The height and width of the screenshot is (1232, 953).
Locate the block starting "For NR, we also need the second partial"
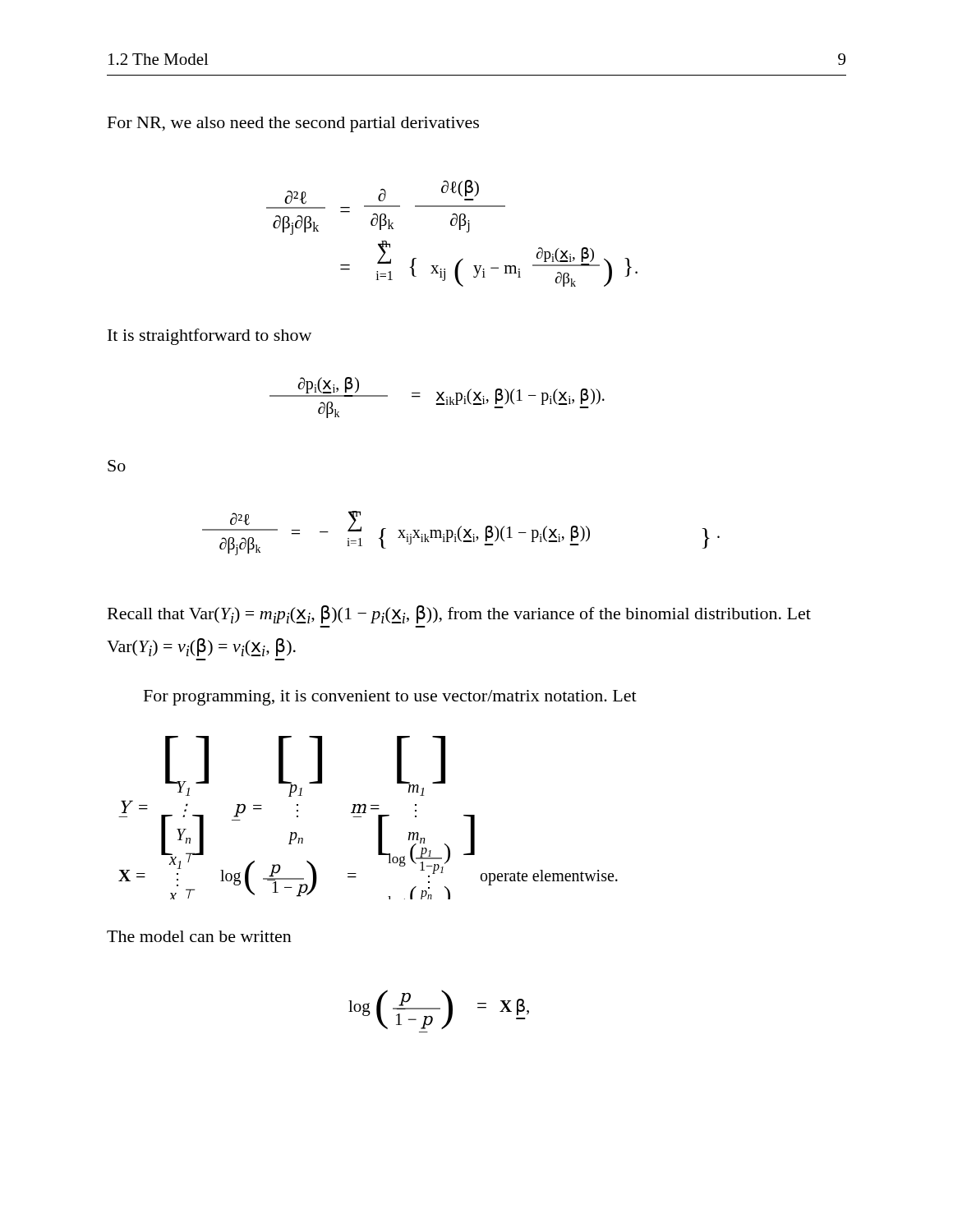293,122
